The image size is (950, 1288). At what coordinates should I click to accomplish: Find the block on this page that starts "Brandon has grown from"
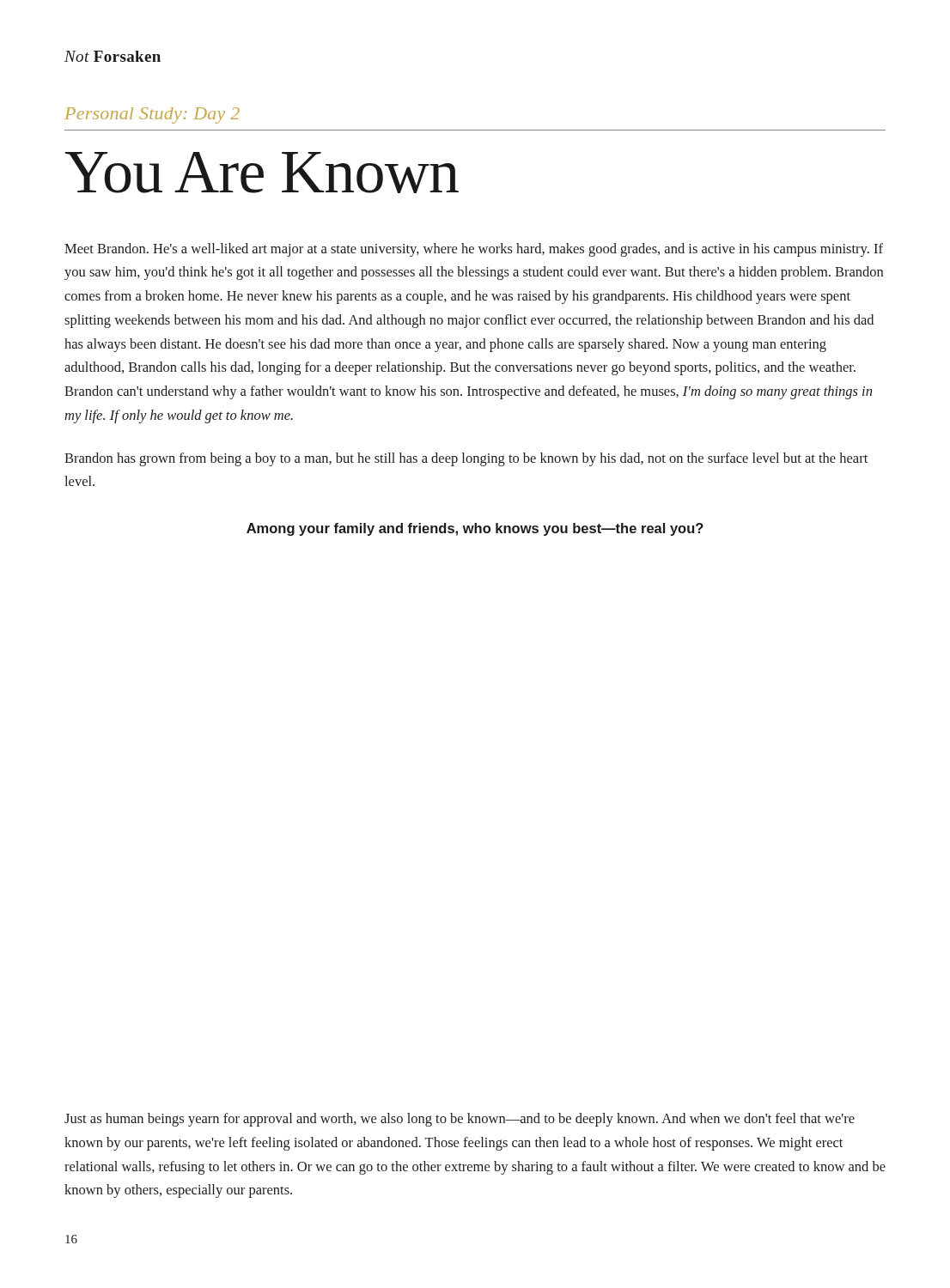(466, 470)
